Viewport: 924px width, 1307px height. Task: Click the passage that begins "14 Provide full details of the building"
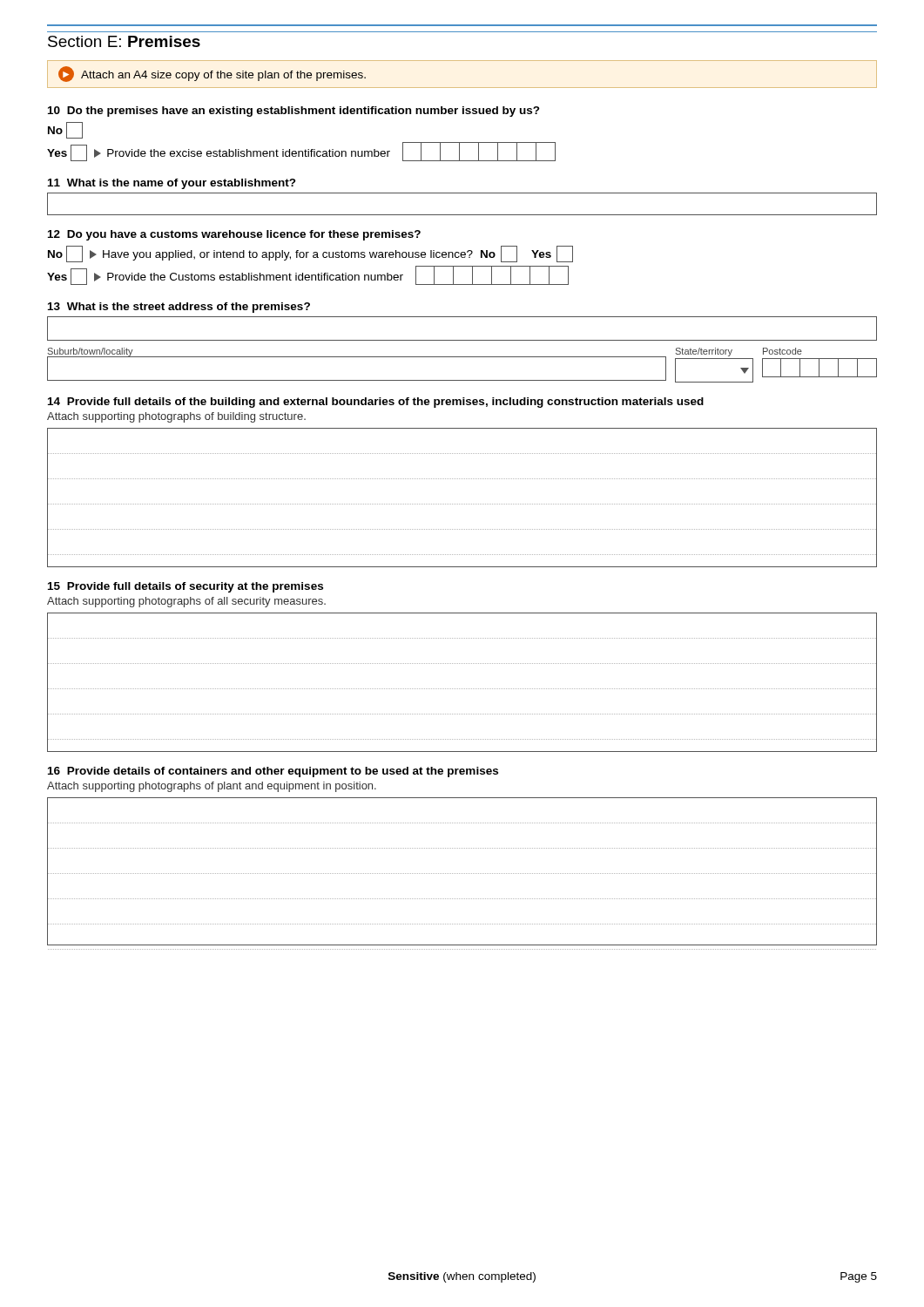pos(462,481)
